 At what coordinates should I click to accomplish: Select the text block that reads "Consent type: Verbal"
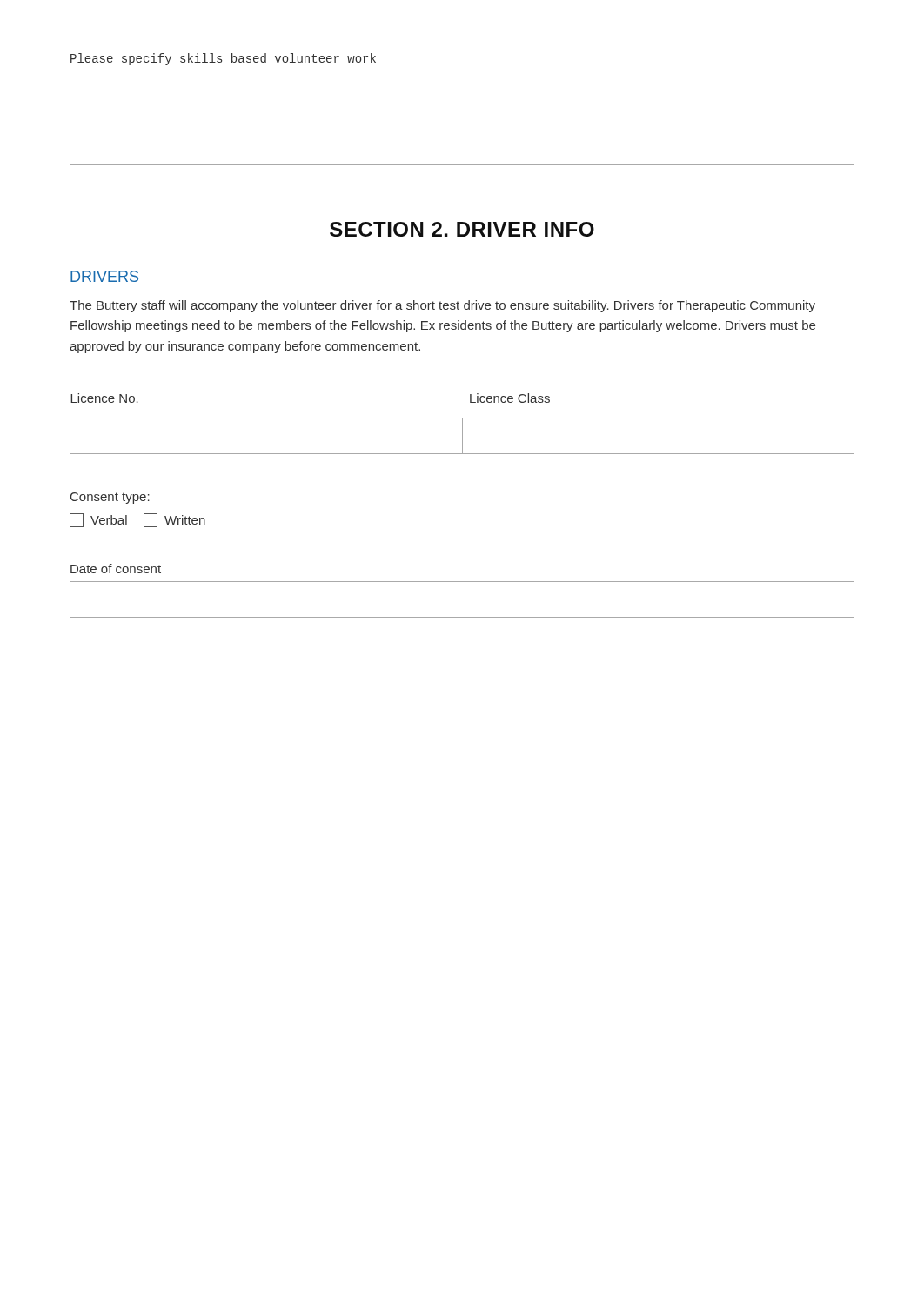[110, 498]
